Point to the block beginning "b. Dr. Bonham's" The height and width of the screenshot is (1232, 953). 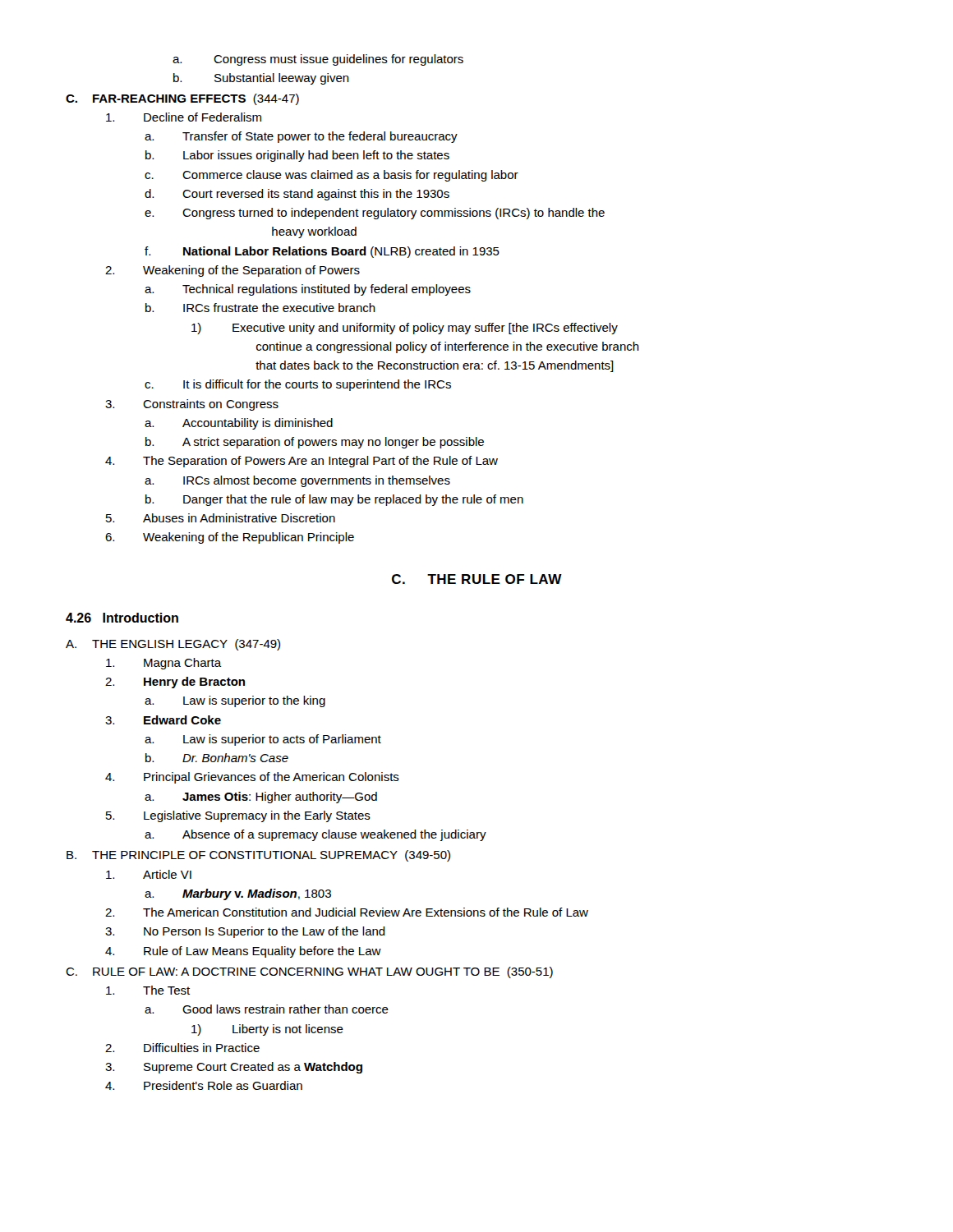pos(216,758)
